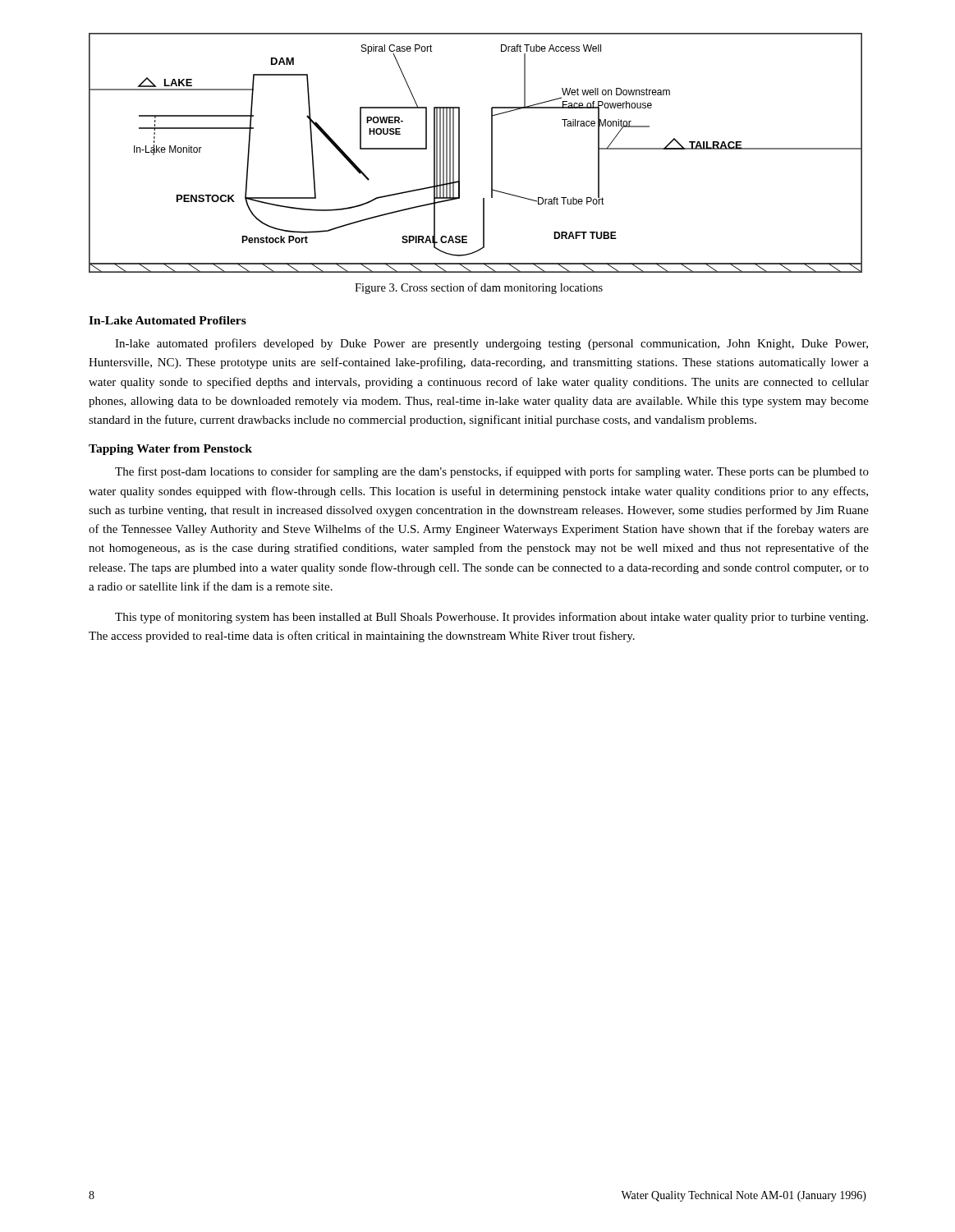Select the engineering diagram

[479, 153]
